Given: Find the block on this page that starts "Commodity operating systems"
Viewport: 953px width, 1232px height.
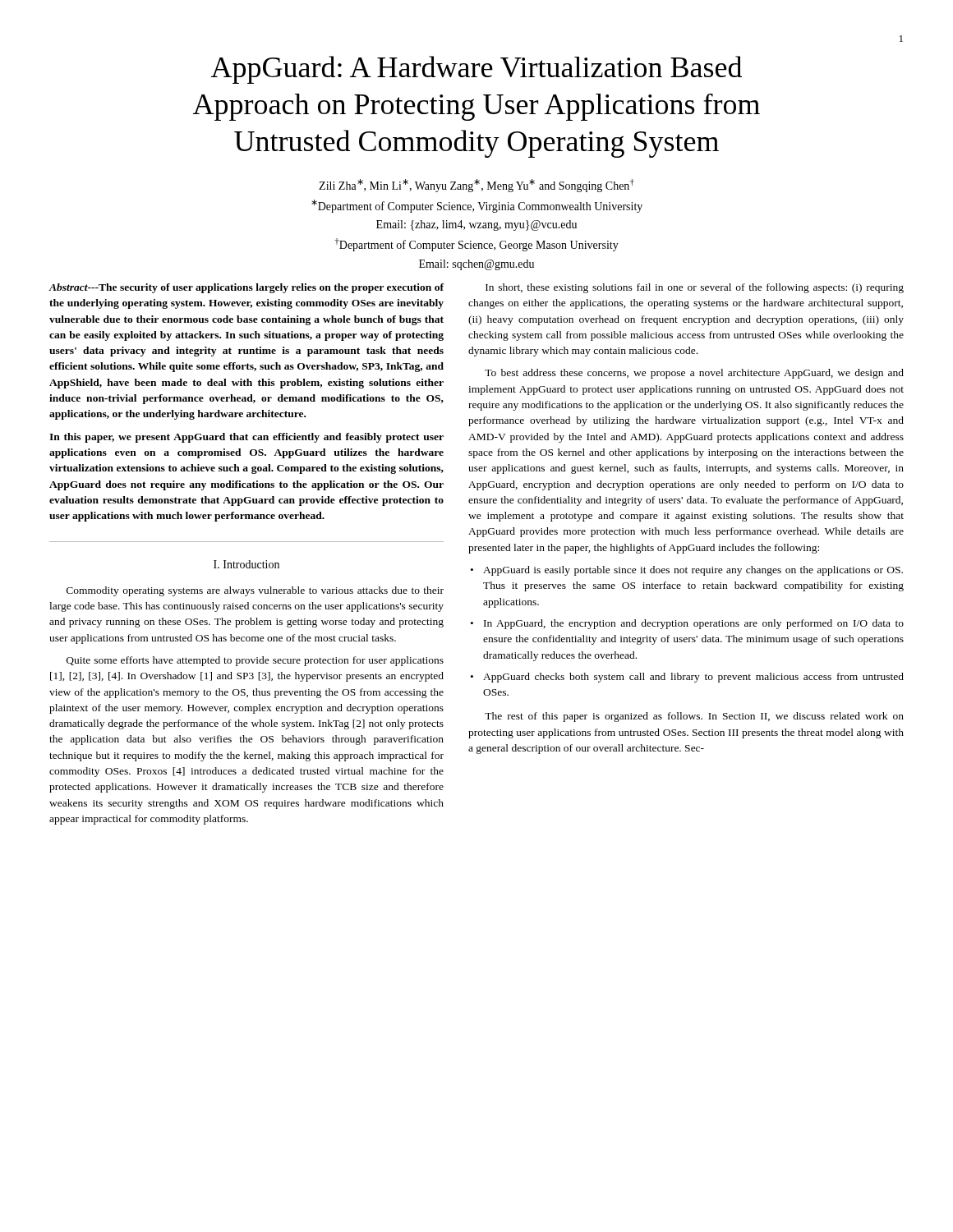Looking at the screenshot, I should (x=246, y=704).
